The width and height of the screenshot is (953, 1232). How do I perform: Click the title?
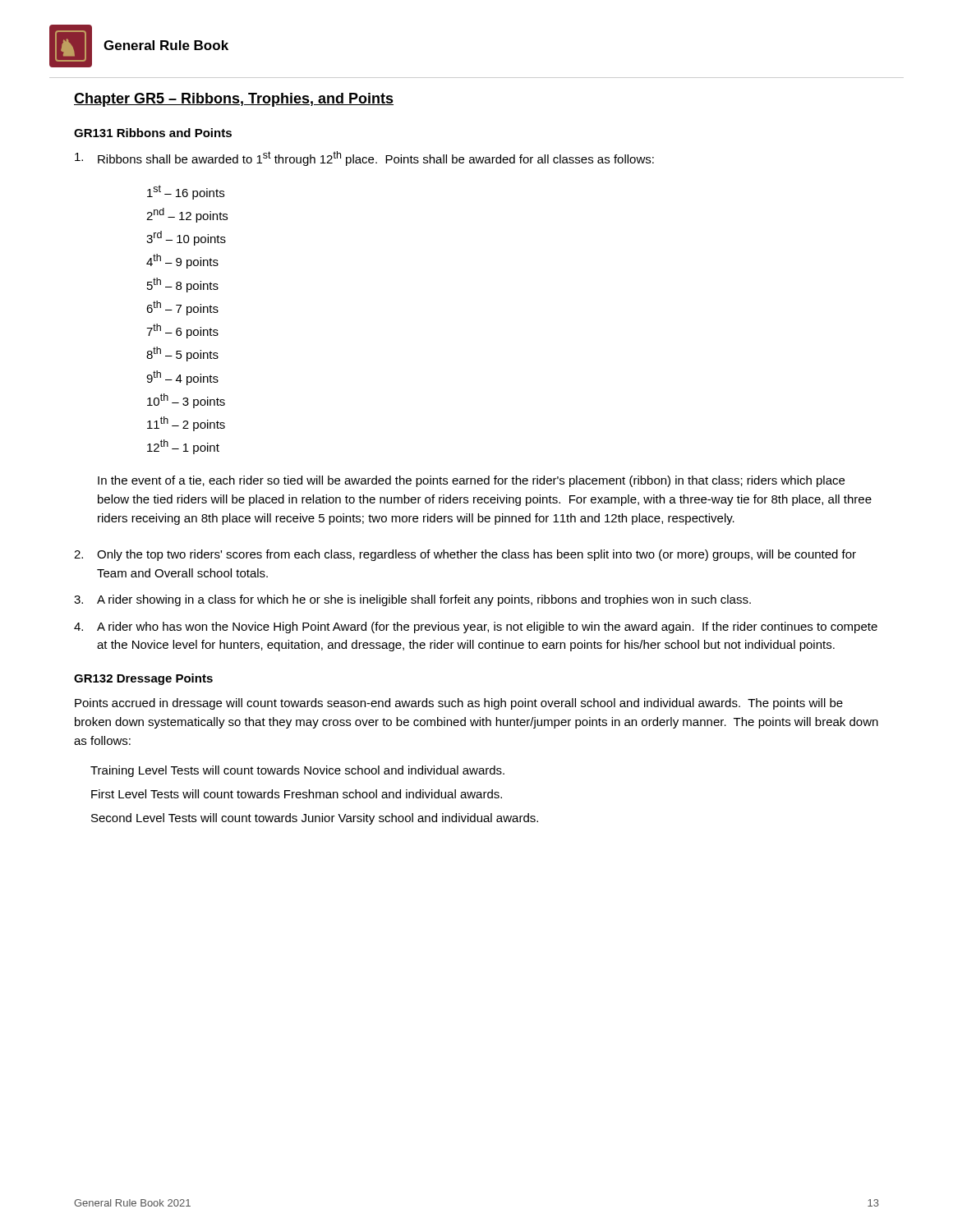point(234,99)
